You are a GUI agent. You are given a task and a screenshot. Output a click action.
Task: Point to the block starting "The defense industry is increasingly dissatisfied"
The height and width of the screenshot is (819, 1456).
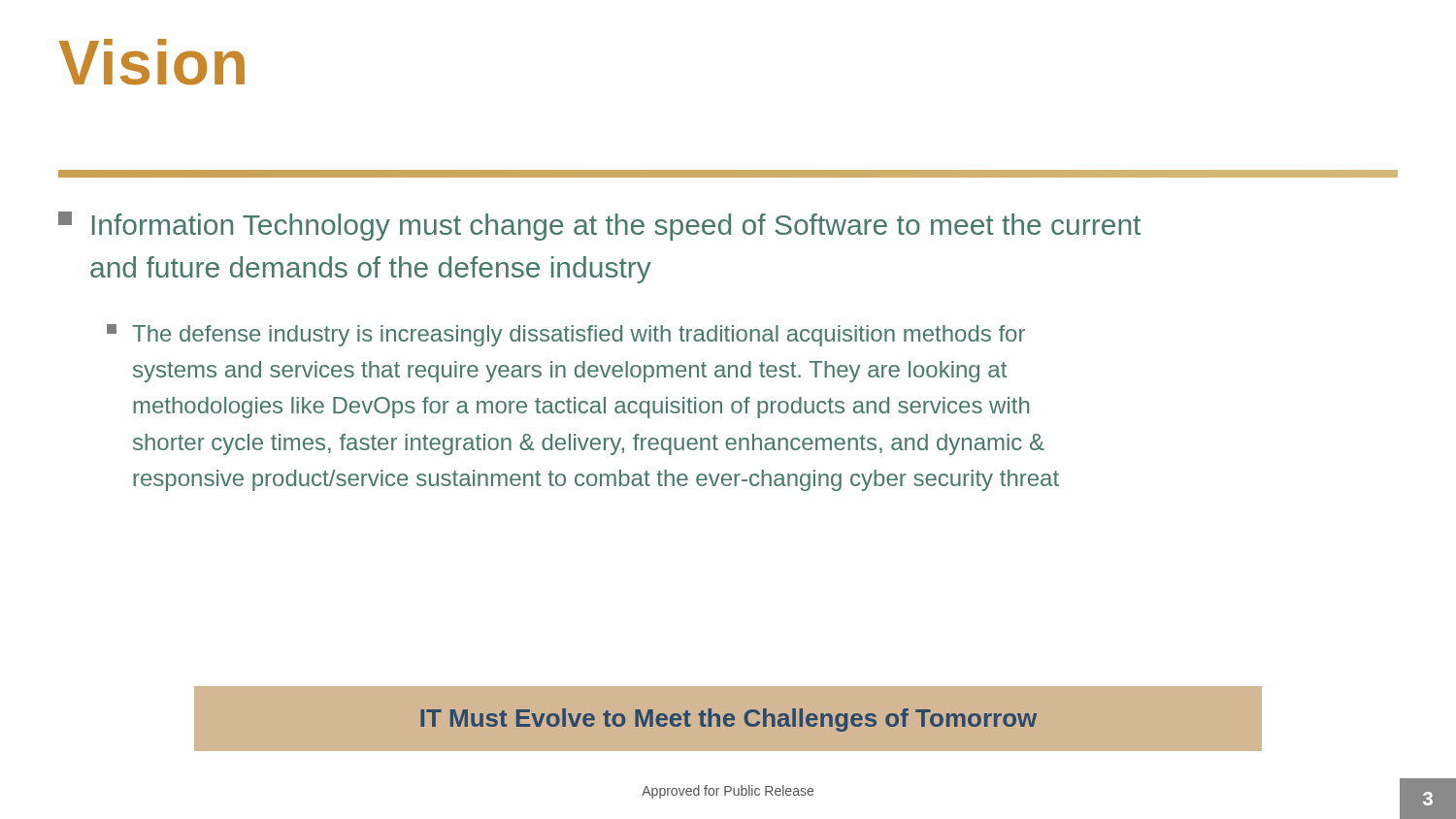(x=583, y=406)
